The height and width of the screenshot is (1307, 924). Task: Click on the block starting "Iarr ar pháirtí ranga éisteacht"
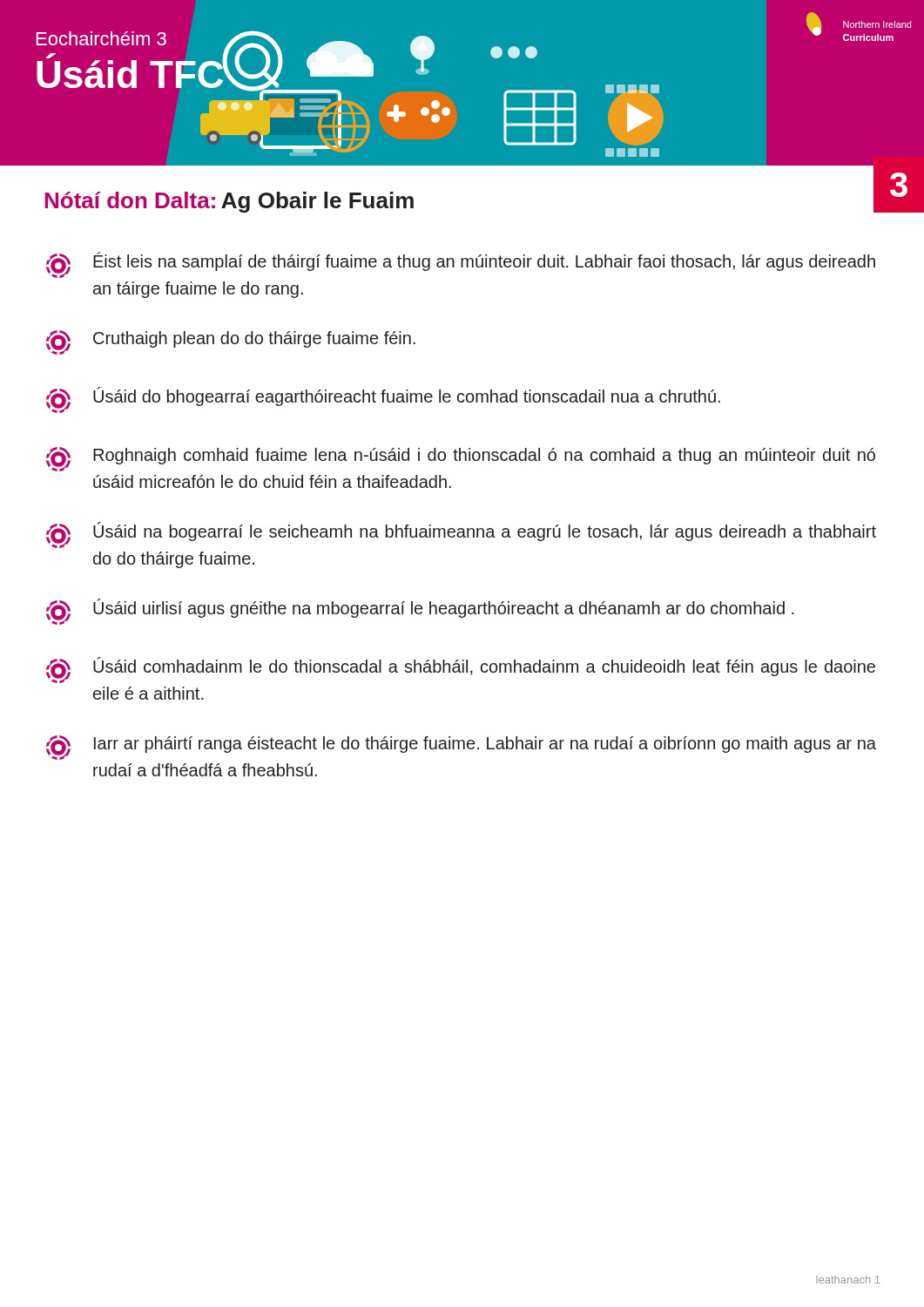point(460,757)
